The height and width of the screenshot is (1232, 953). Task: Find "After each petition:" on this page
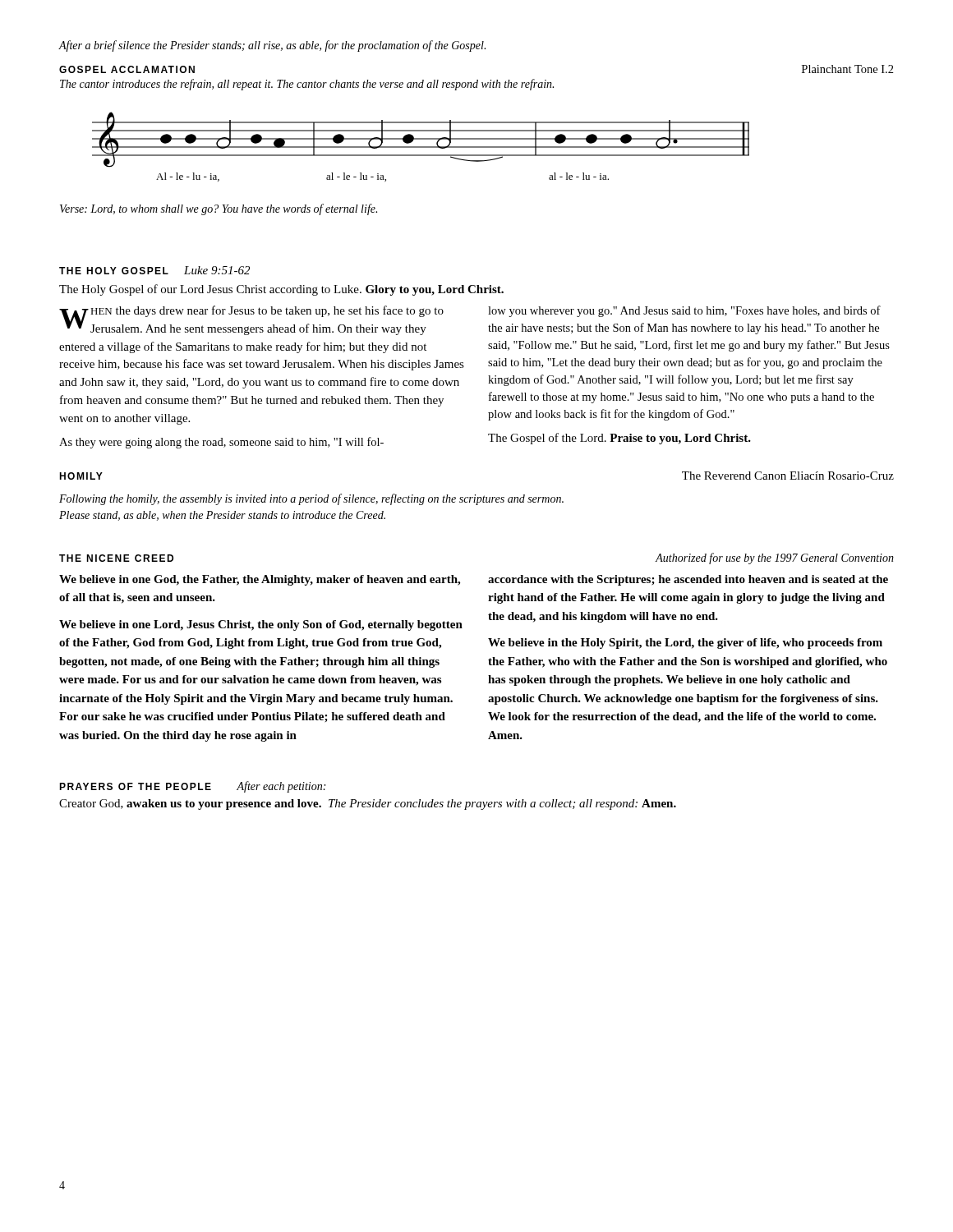[282, 787]
